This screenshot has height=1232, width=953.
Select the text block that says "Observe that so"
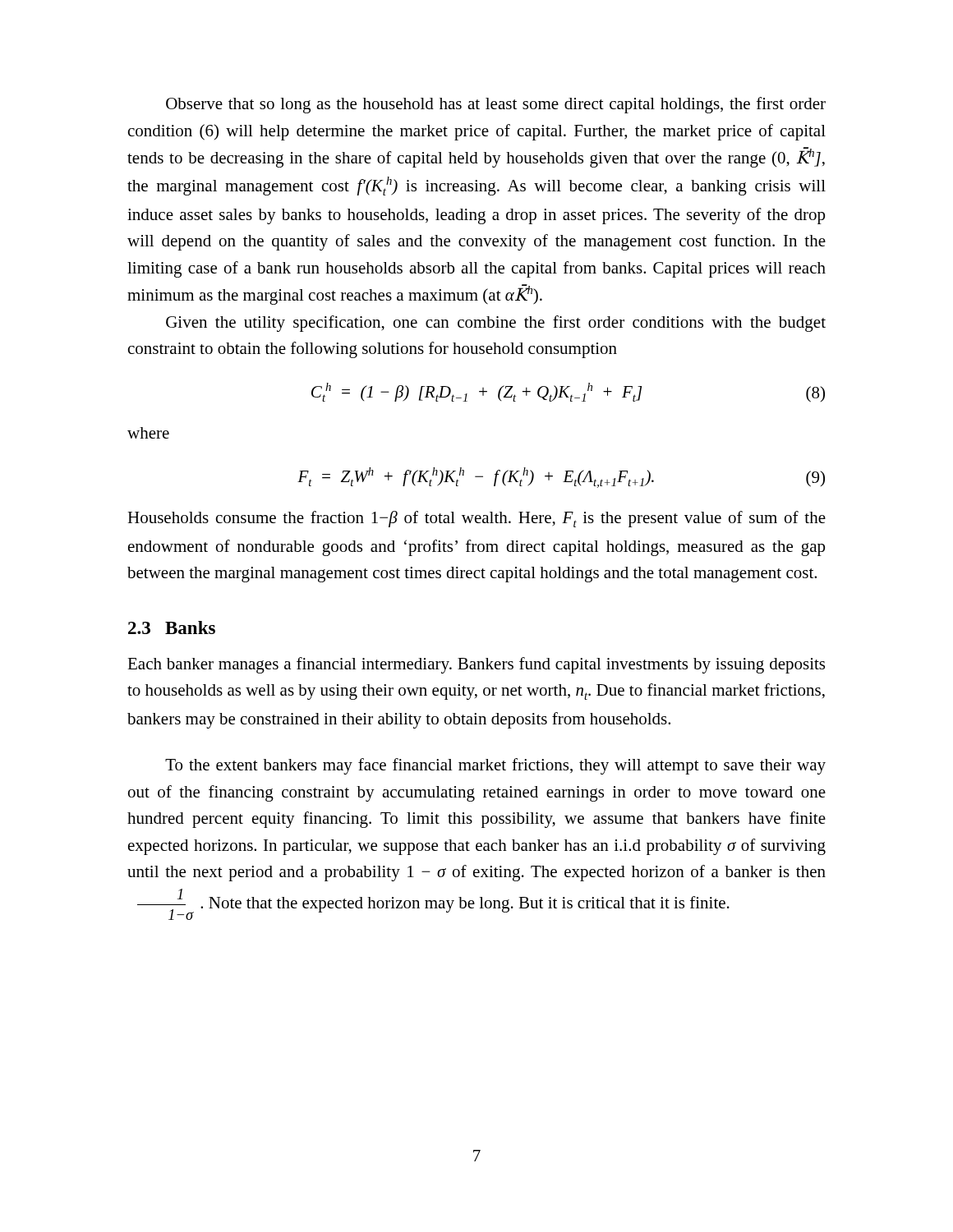[476, 199]
